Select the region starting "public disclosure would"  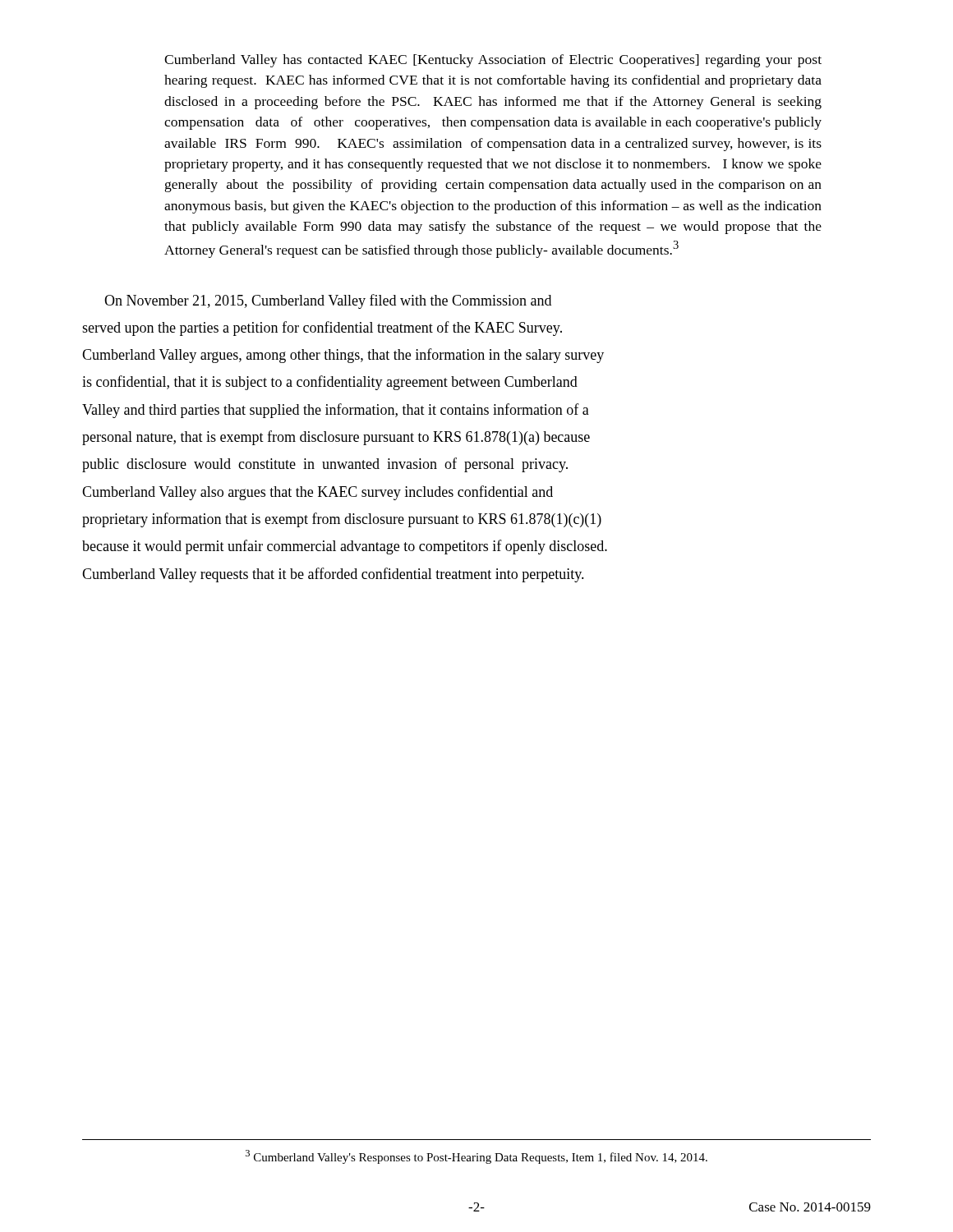click(x=325, y=464)
